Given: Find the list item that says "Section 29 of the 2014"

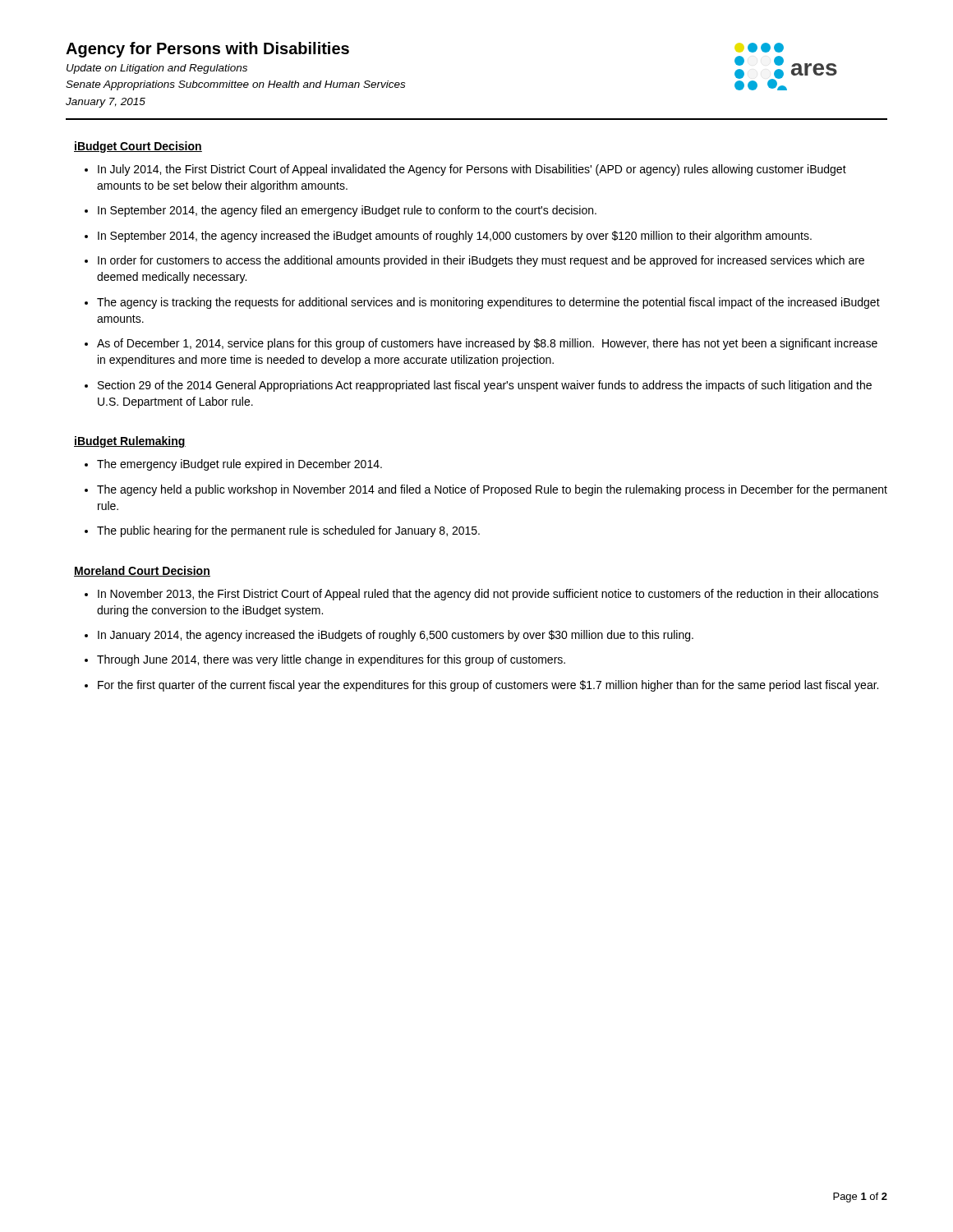Looking at the screenshot, I should click(x=485, y=393).
